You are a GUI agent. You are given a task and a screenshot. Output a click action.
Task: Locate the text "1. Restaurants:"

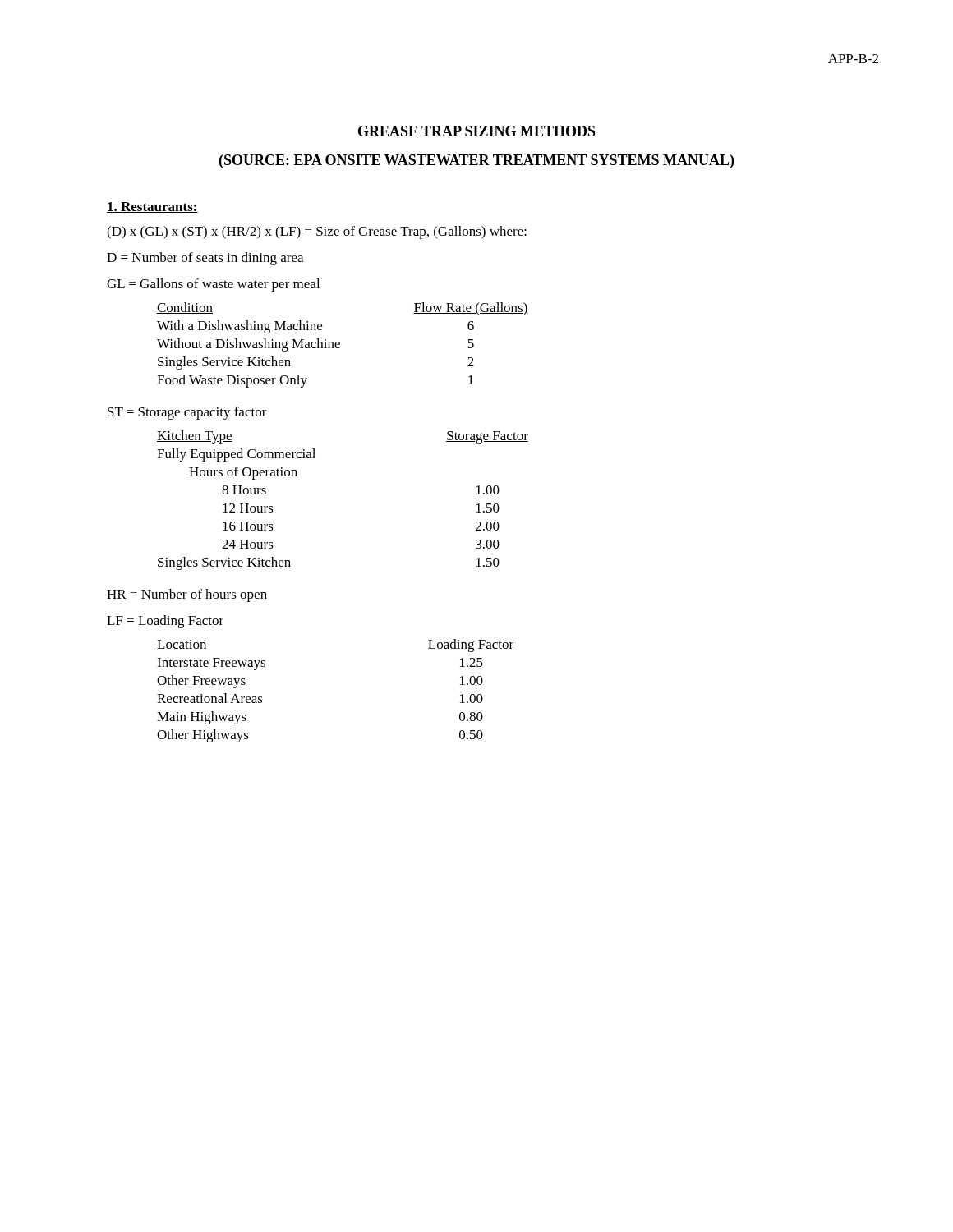[x=152, y=207]
